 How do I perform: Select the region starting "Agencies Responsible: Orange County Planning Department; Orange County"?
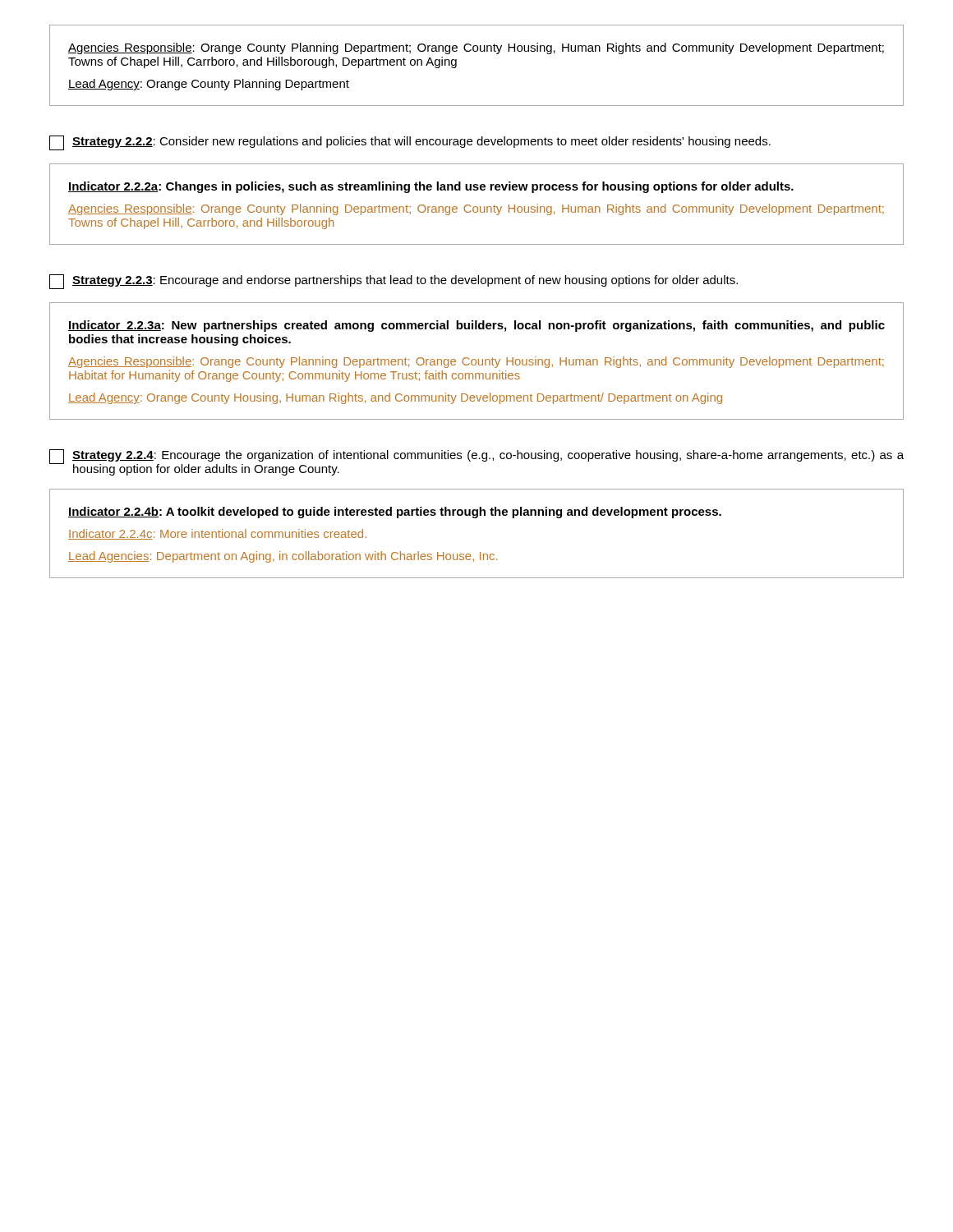pyautogui.click(x=476, y=48)
